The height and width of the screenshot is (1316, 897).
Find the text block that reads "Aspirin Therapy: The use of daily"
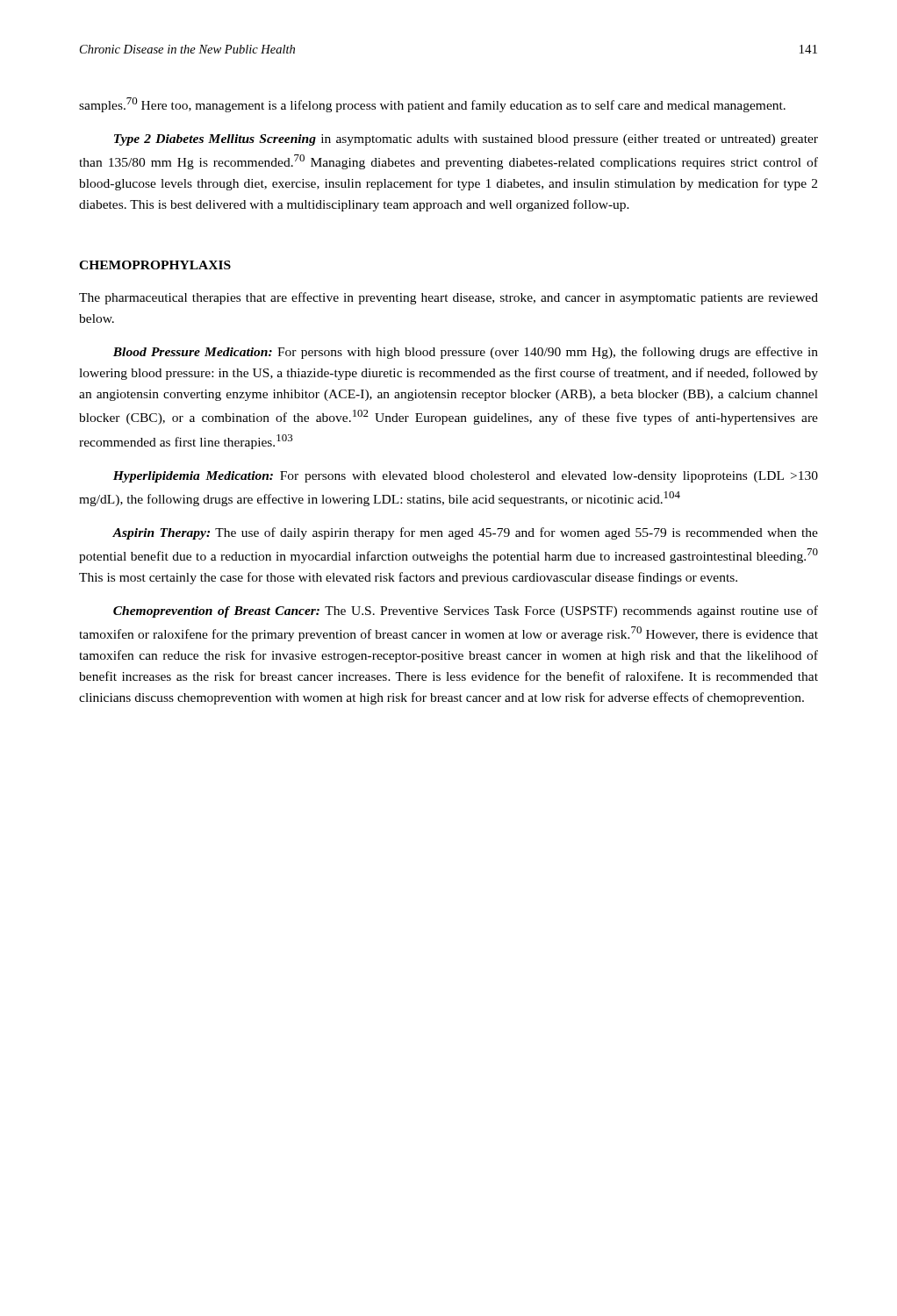(448, 555)
